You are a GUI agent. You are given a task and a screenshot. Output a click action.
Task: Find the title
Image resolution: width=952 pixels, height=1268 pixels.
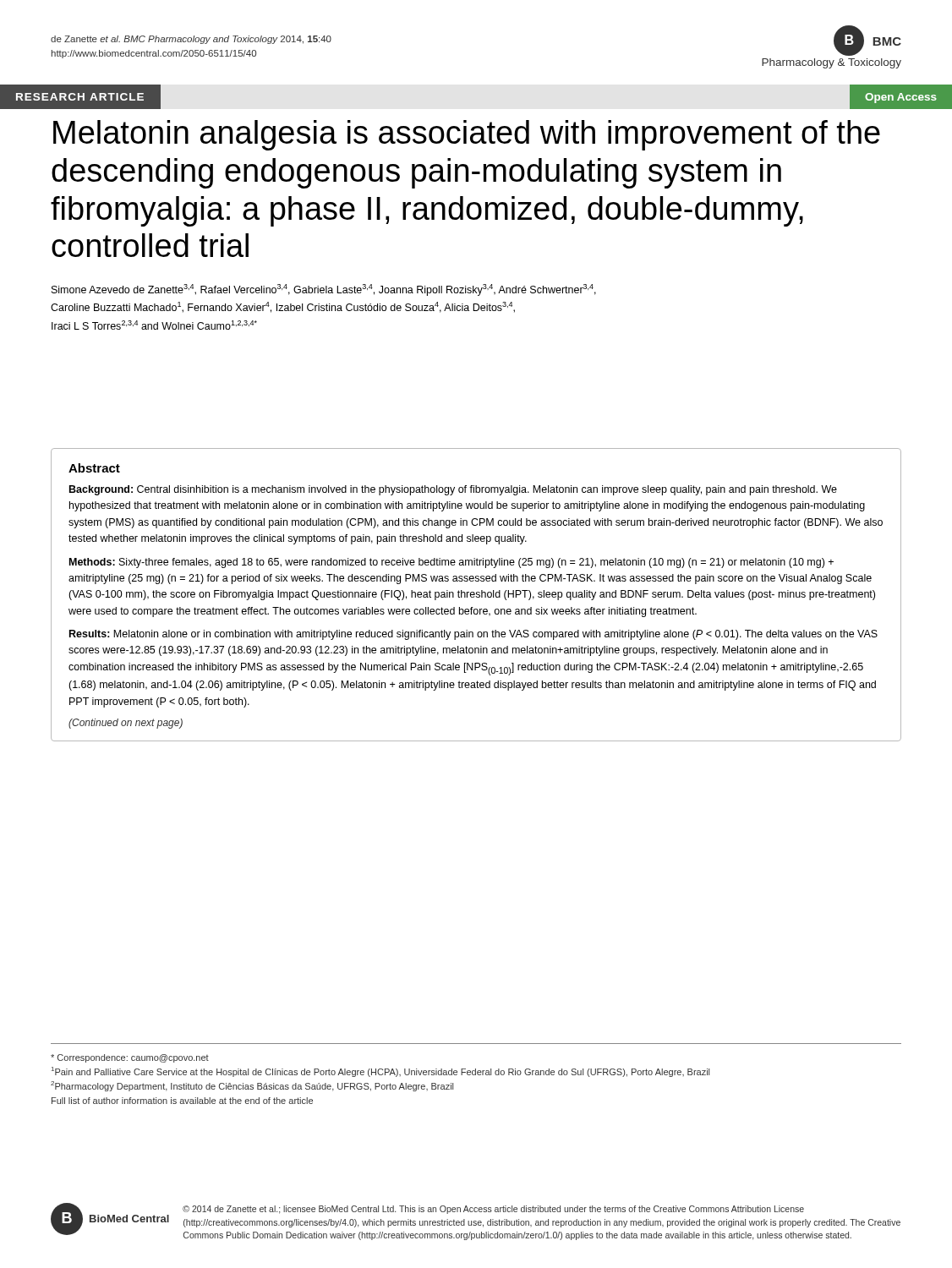click(x=476, y=224)
